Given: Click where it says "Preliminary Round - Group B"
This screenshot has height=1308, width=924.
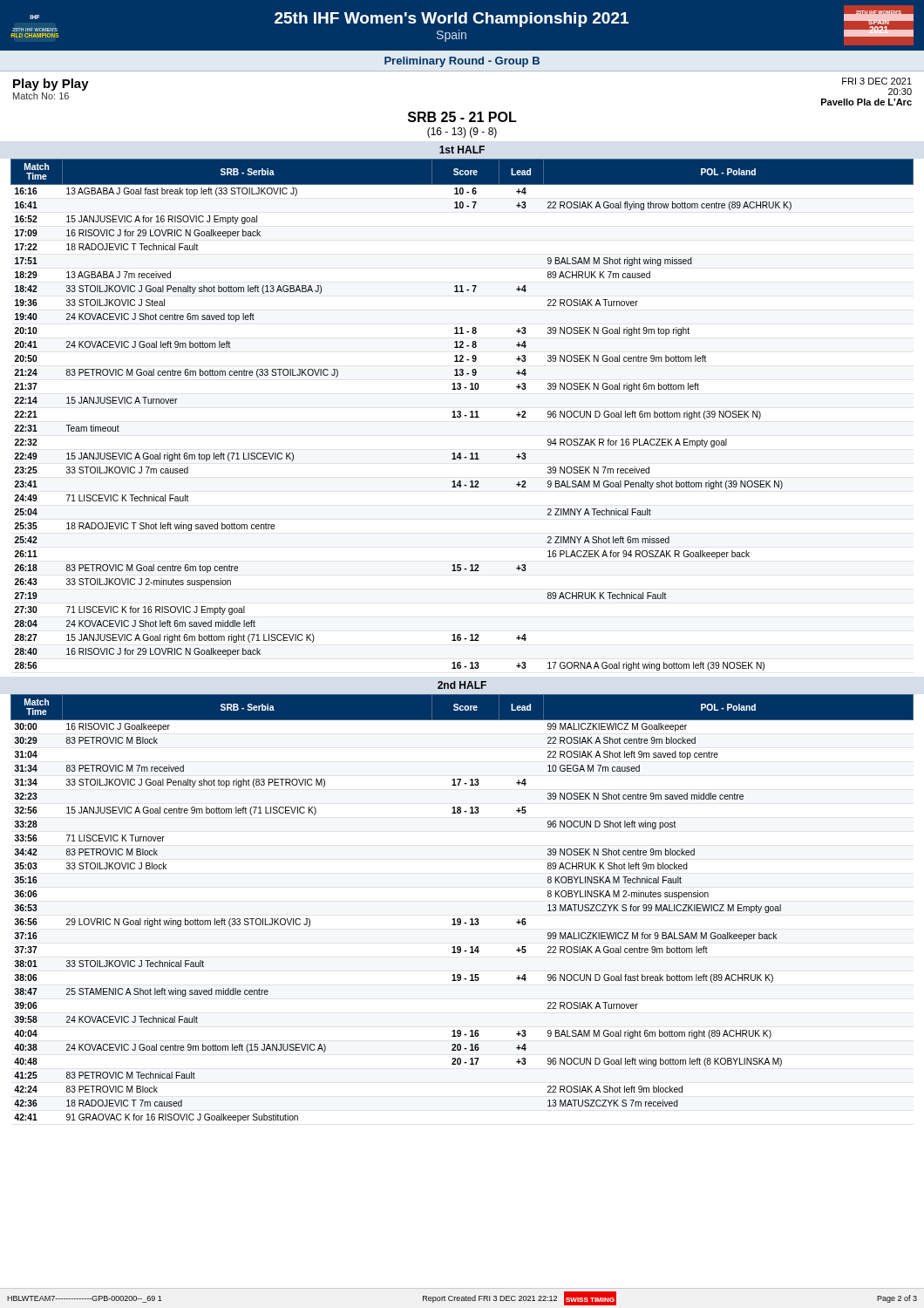Looking at the screenshot, I should 462,61.
